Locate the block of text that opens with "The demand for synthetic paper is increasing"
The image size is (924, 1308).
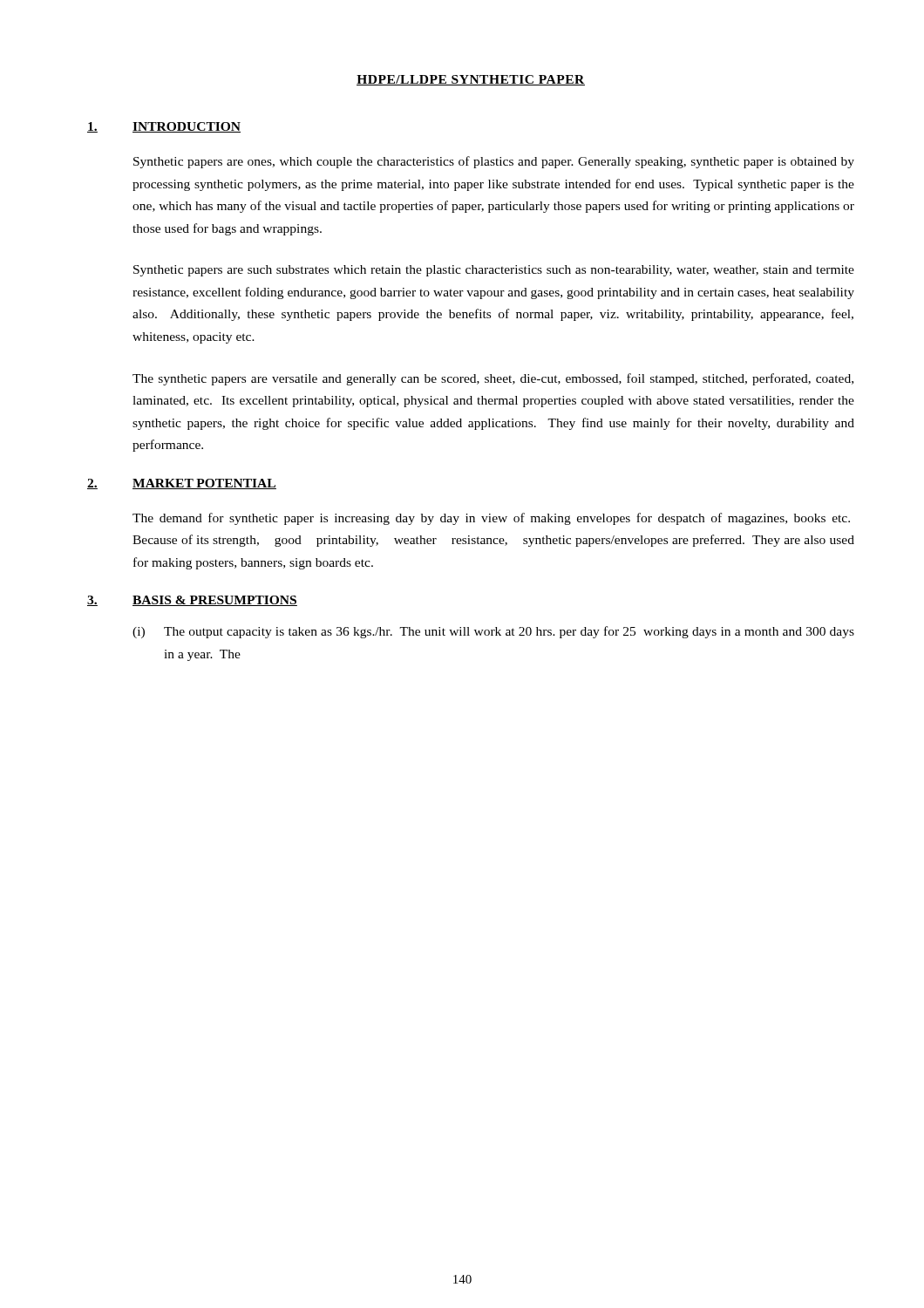493,540
